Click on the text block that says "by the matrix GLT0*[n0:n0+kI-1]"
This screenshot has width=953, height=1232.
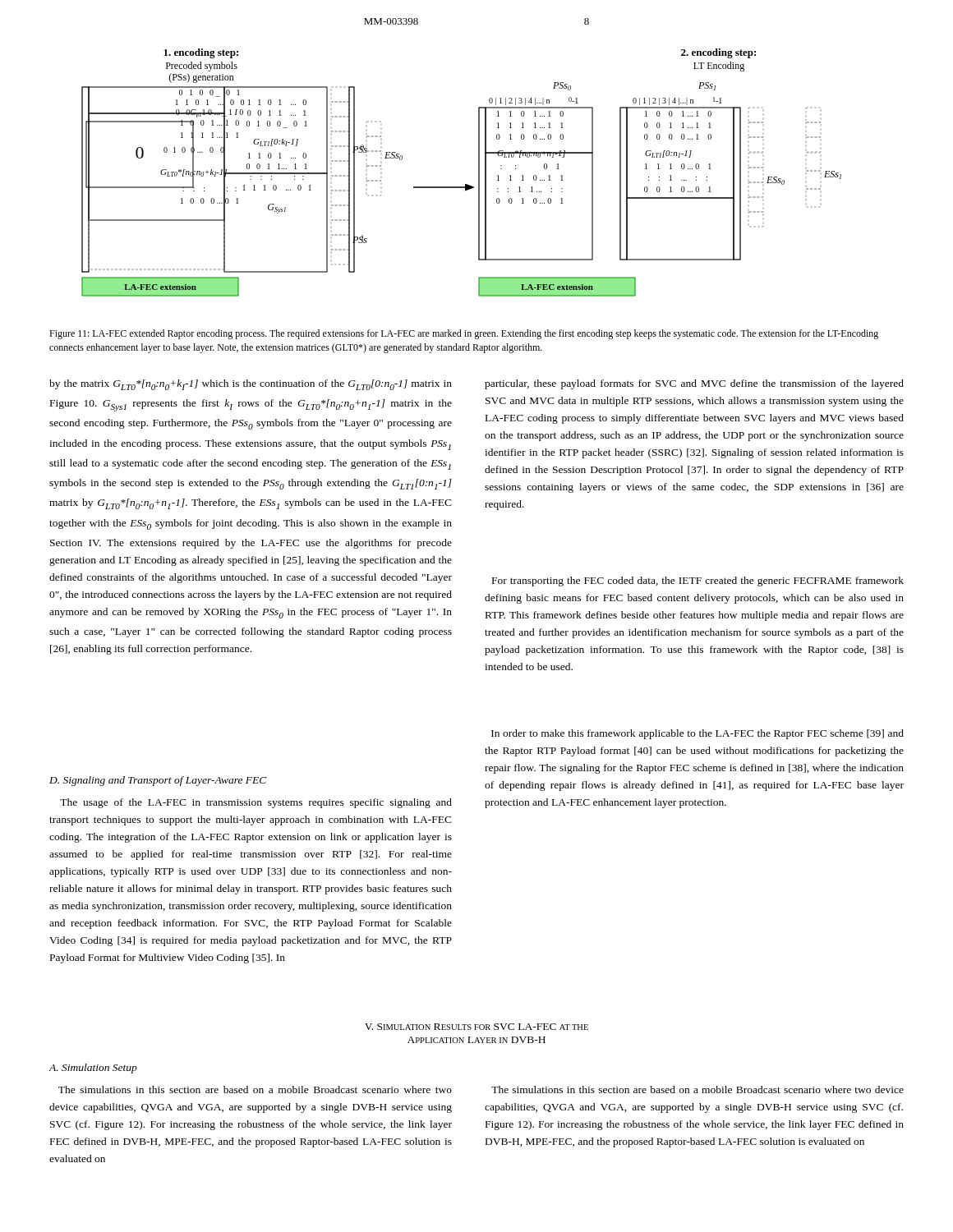(251, 516)
